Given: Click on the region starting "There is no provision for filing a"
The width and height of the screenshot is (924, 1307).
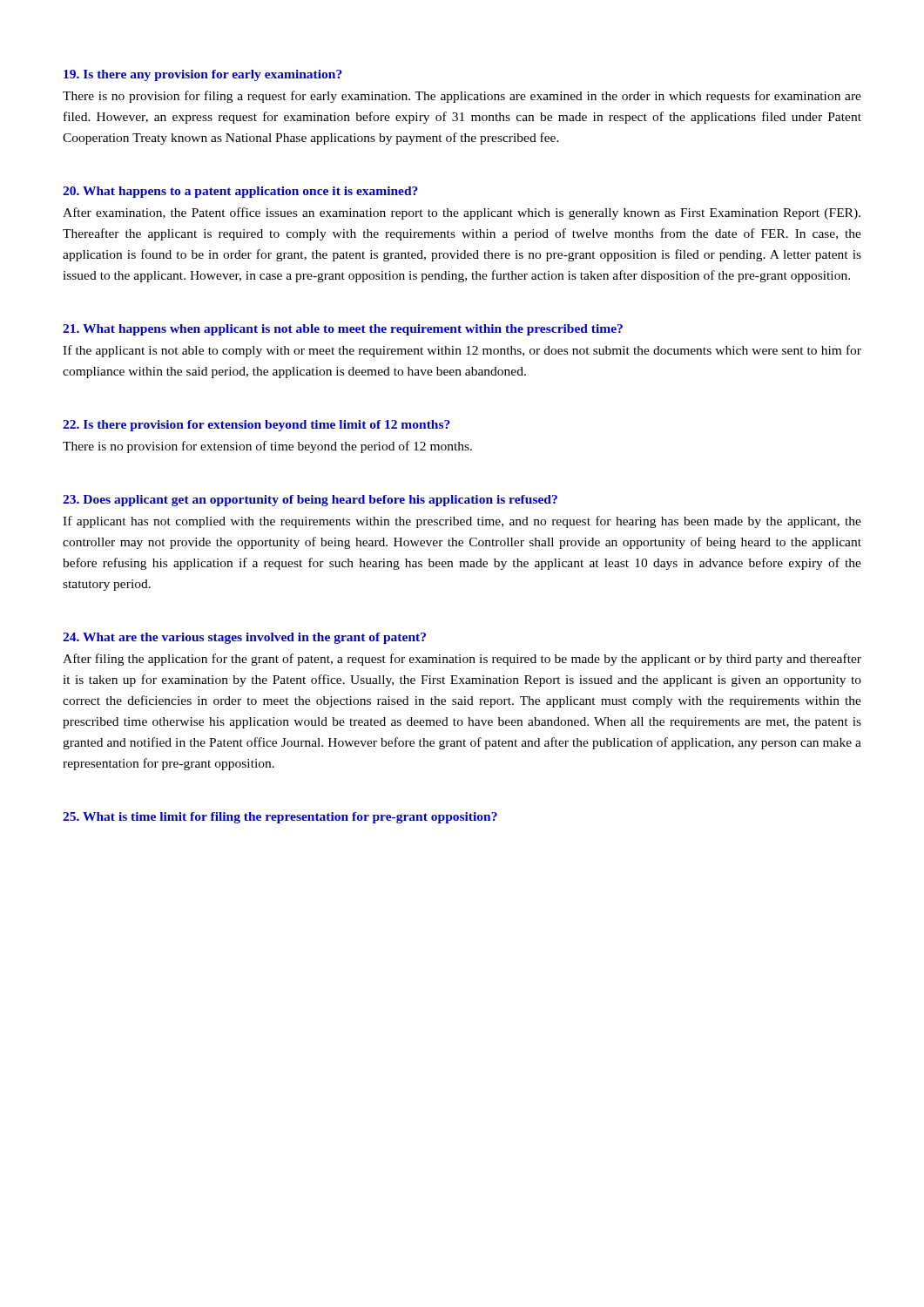Looking at the screenshot, I should tap(462, 116).
